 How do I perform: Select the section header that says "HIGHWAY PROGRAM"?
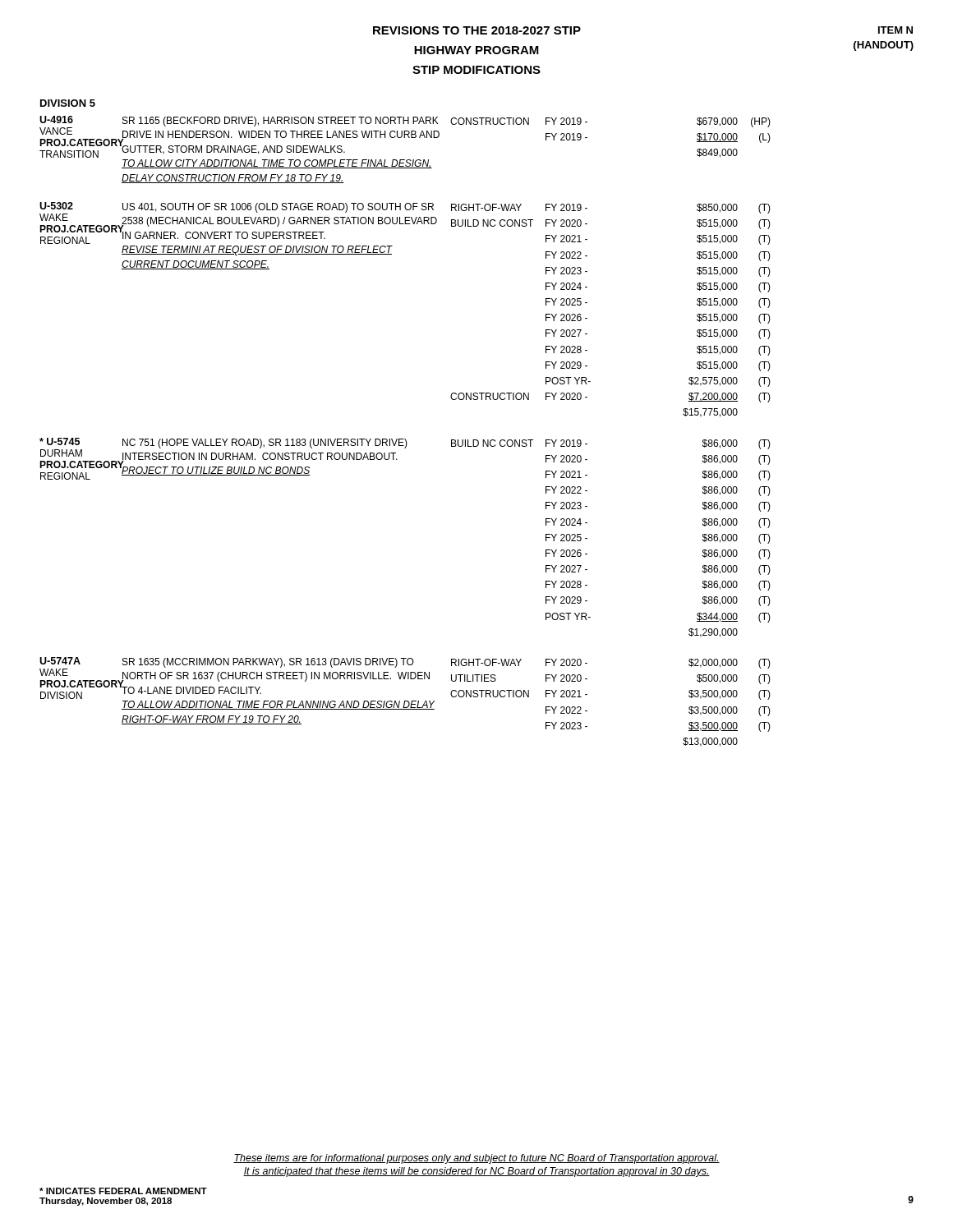(x=476, y=50)
